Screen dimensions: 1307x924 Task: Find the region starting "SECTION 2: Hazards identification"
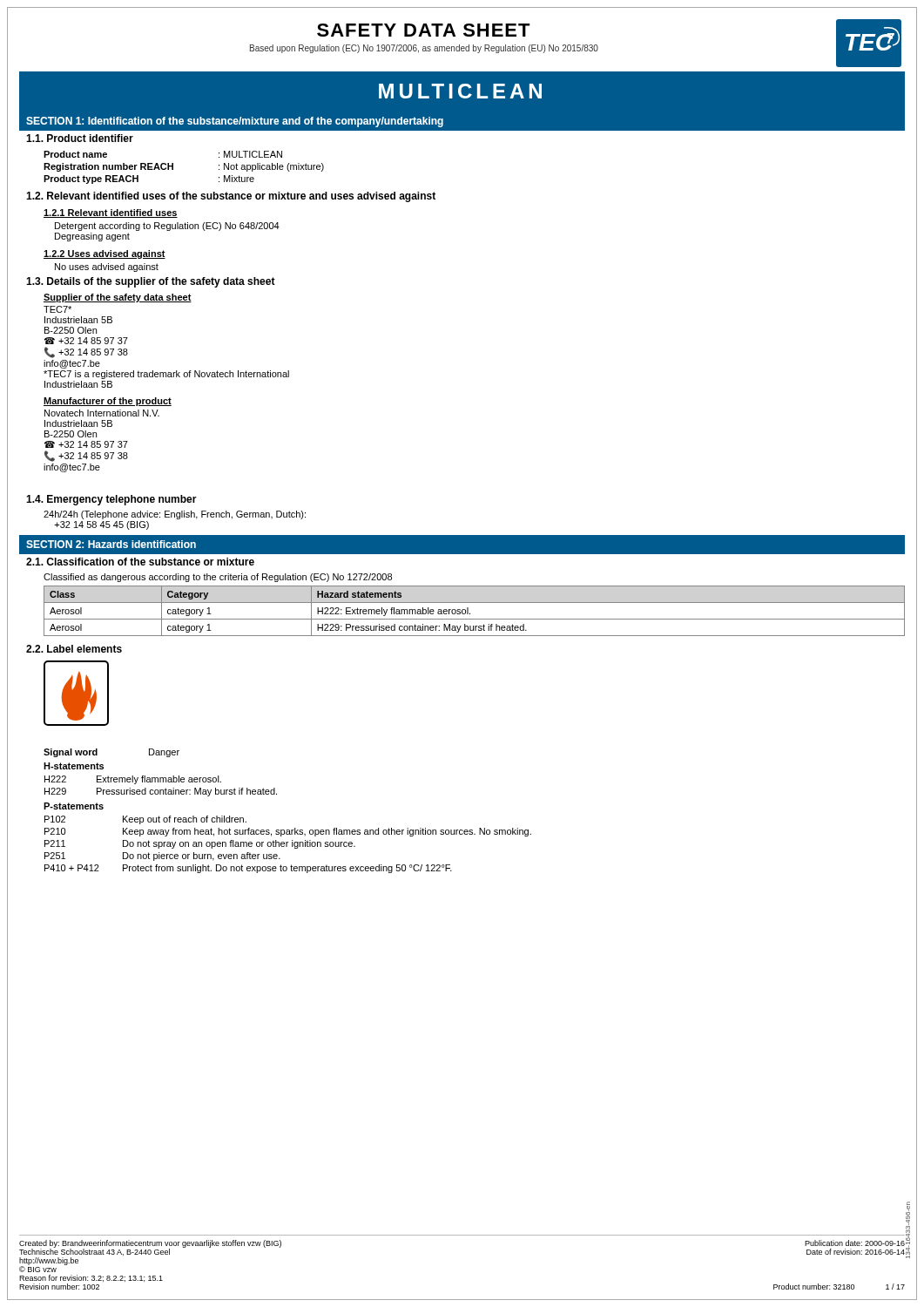111,545
